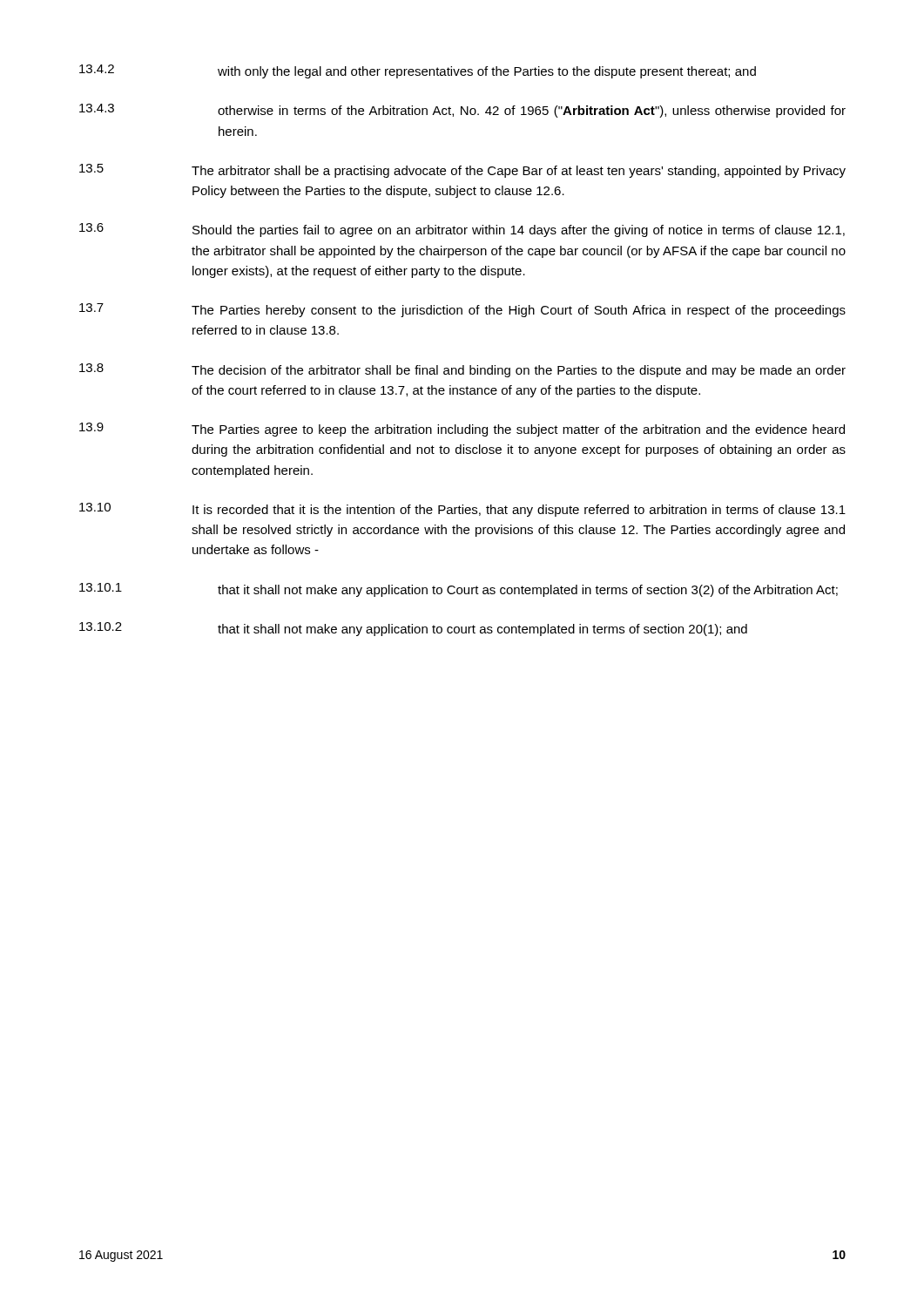Find the list item containing "13.10.2 that it shall not make any application"
The height and width of the screenshot is (1307, 924).
pyautogui.click(x=462, y=629)
